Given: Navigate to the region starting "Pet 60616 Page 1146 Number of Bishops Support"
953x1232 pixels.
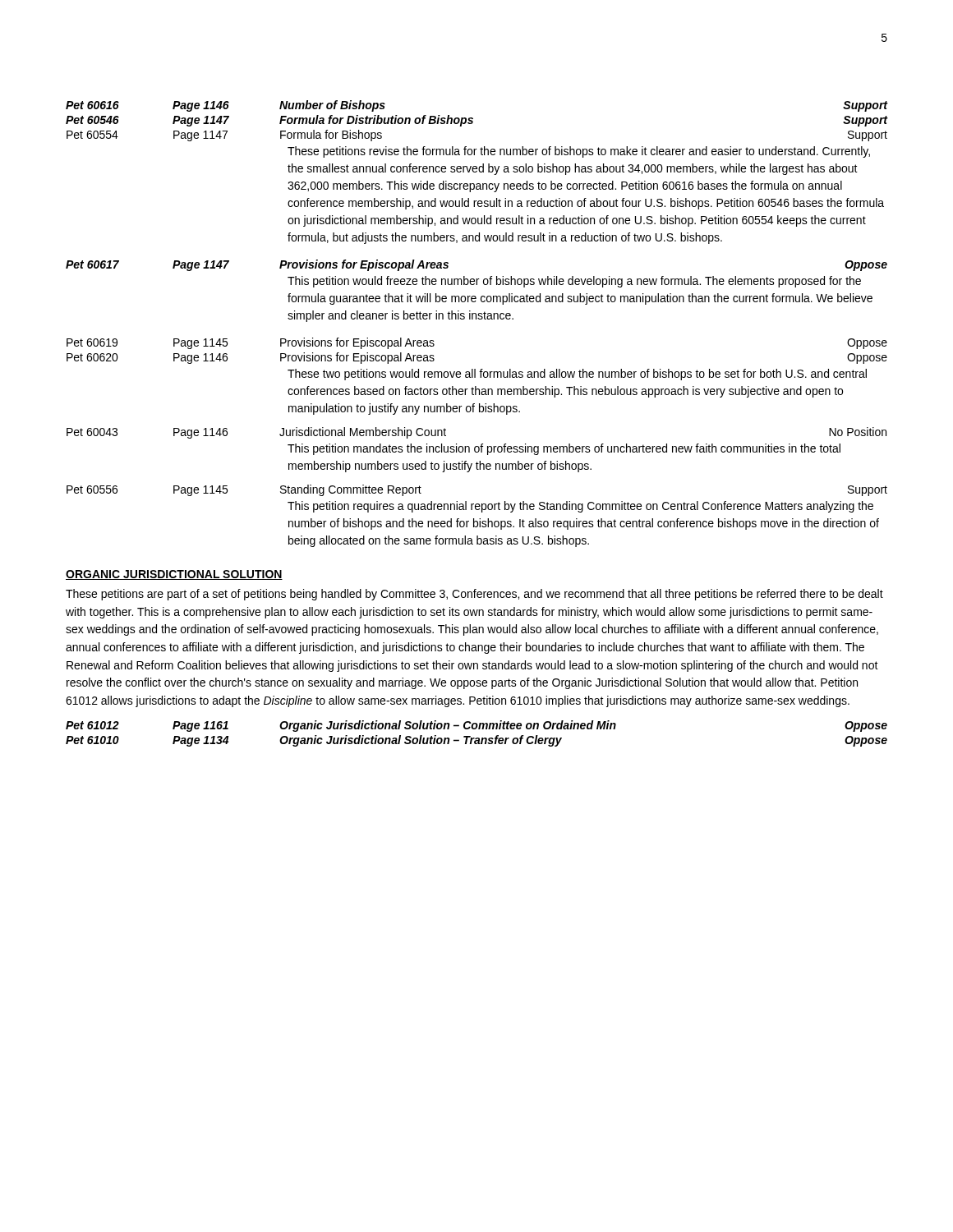Looking at the screenshot, I should click(x=92, y=106).
